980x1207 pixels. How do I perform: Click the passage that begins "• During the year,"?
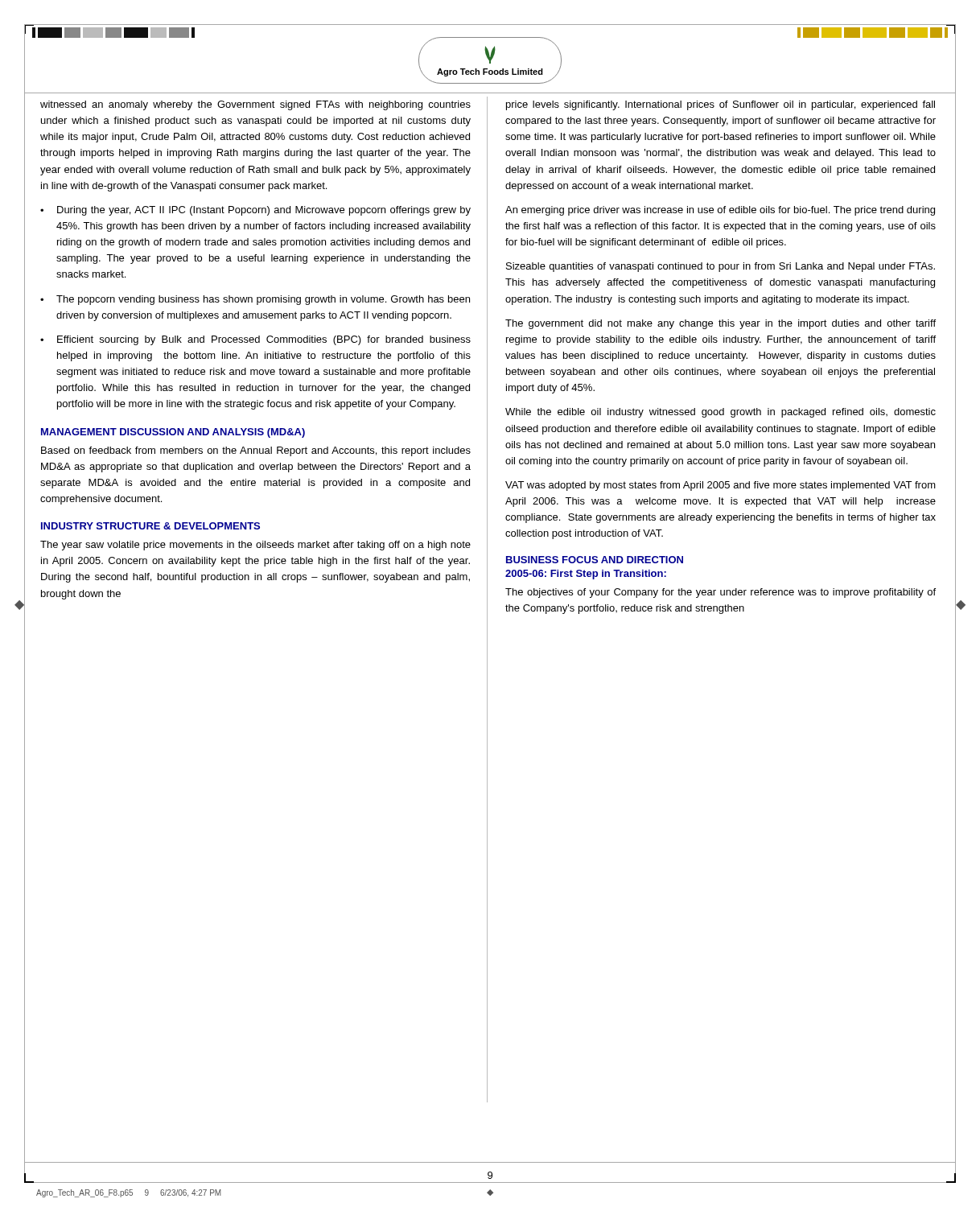click(255, 242)
